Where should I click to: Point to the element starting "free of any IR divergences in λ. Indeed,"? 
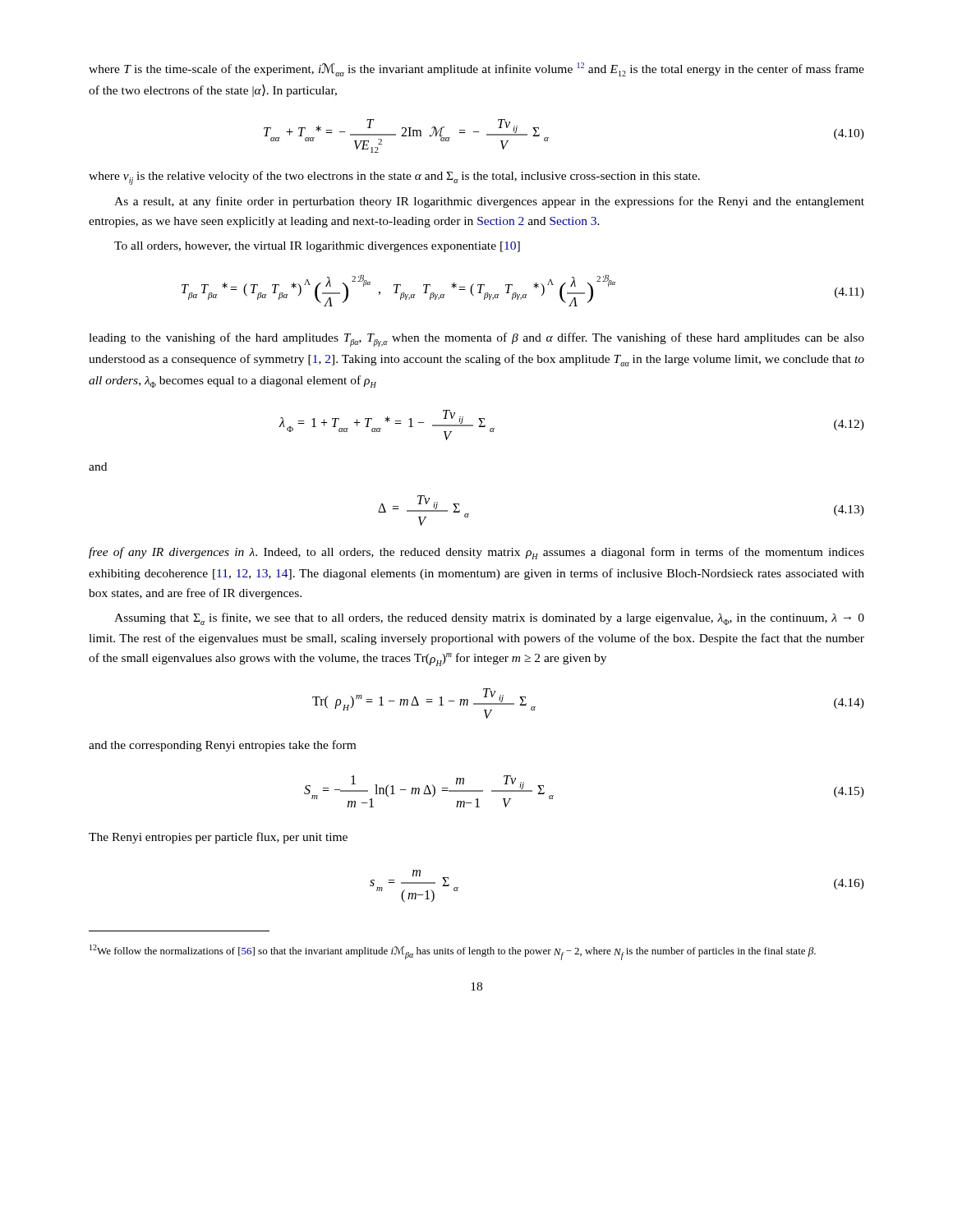pyautogui.click(x=476, y=572)
